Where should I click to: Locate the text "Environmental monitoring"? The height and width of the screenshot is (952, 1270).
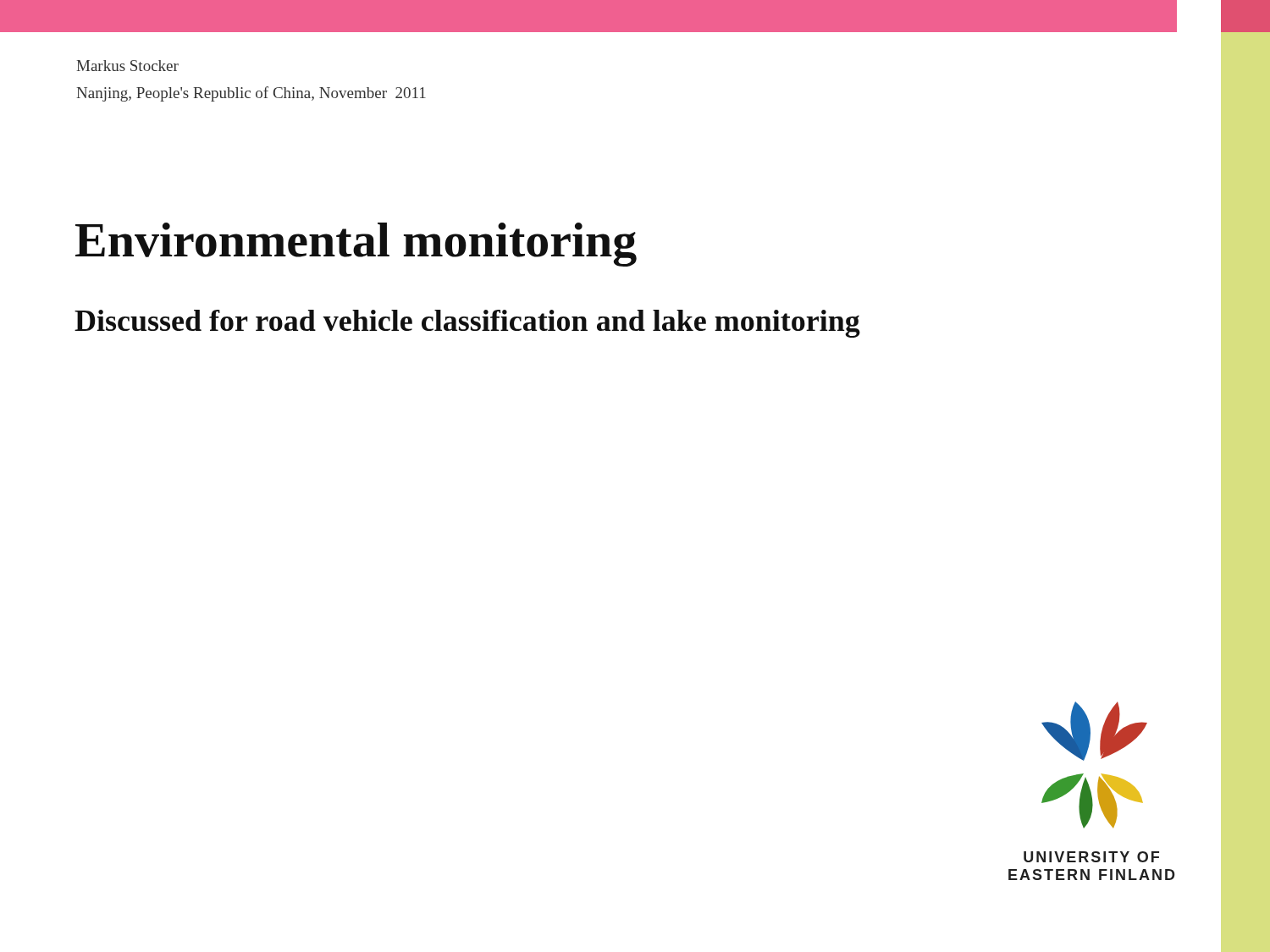tap(356, 240)
